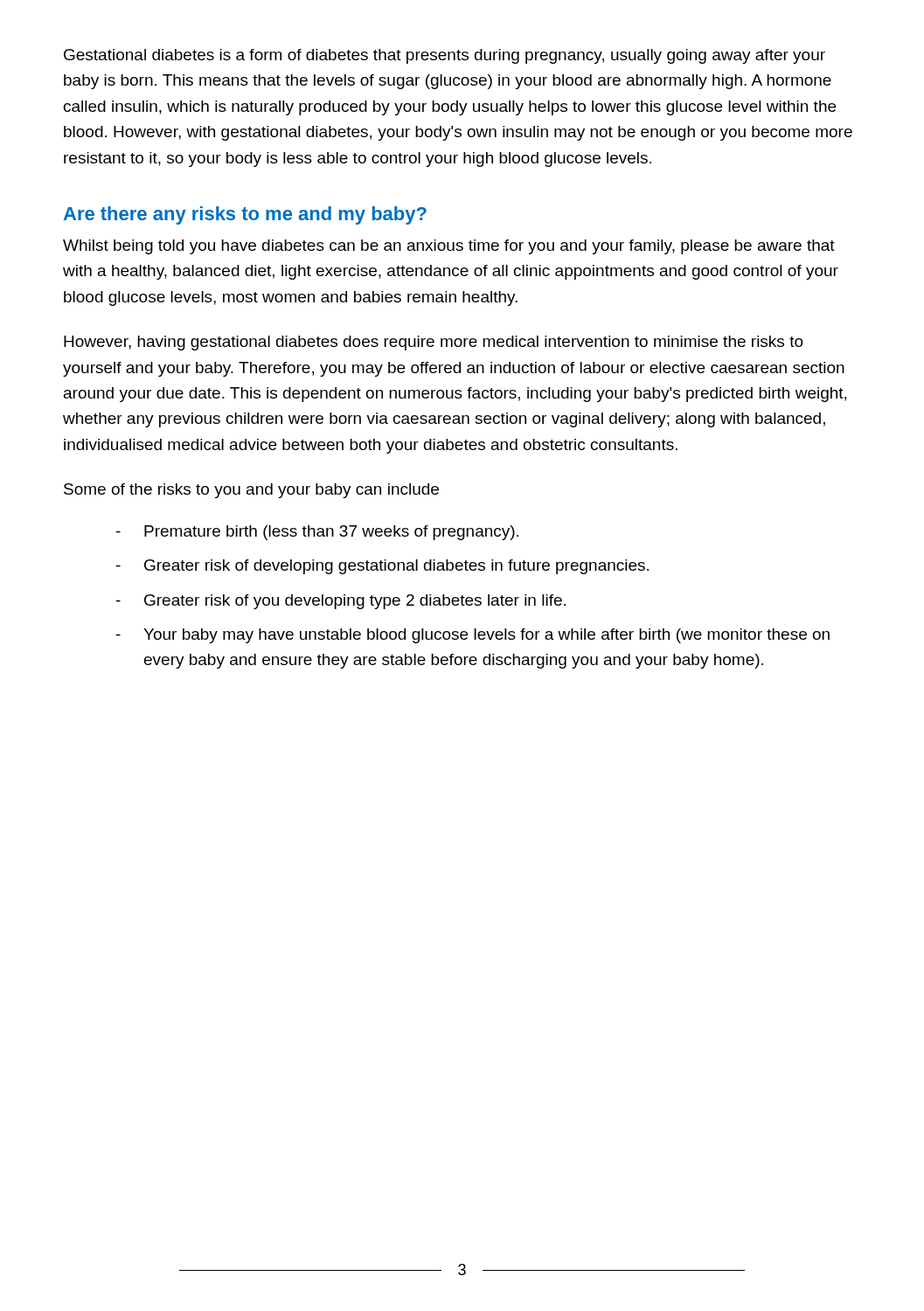
Task: Find the list item containing "- Premature birth (less"
Action: coord(488,531)
